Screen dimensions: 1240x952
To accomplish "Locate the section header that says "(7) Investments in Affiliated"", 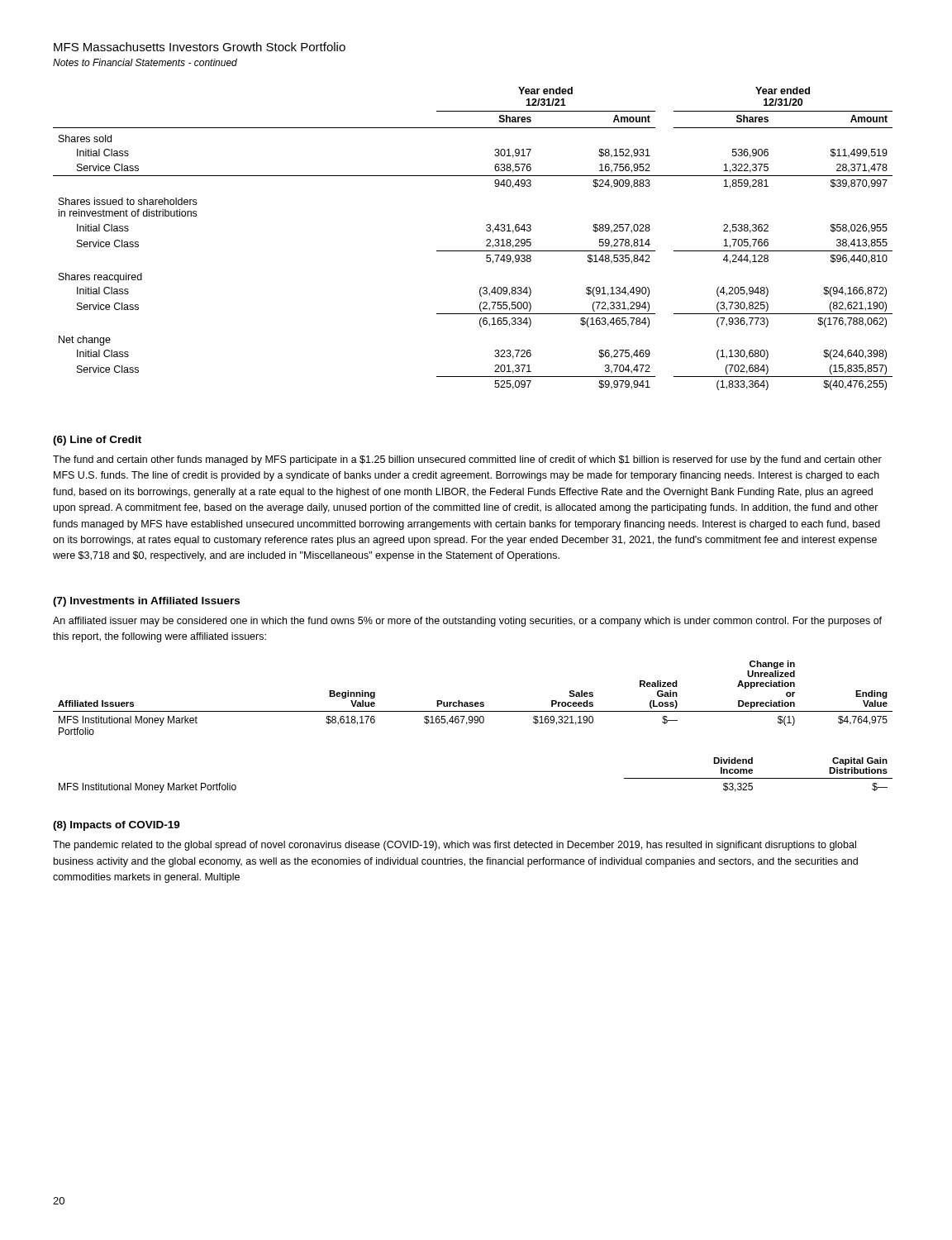I will point(147,600).
